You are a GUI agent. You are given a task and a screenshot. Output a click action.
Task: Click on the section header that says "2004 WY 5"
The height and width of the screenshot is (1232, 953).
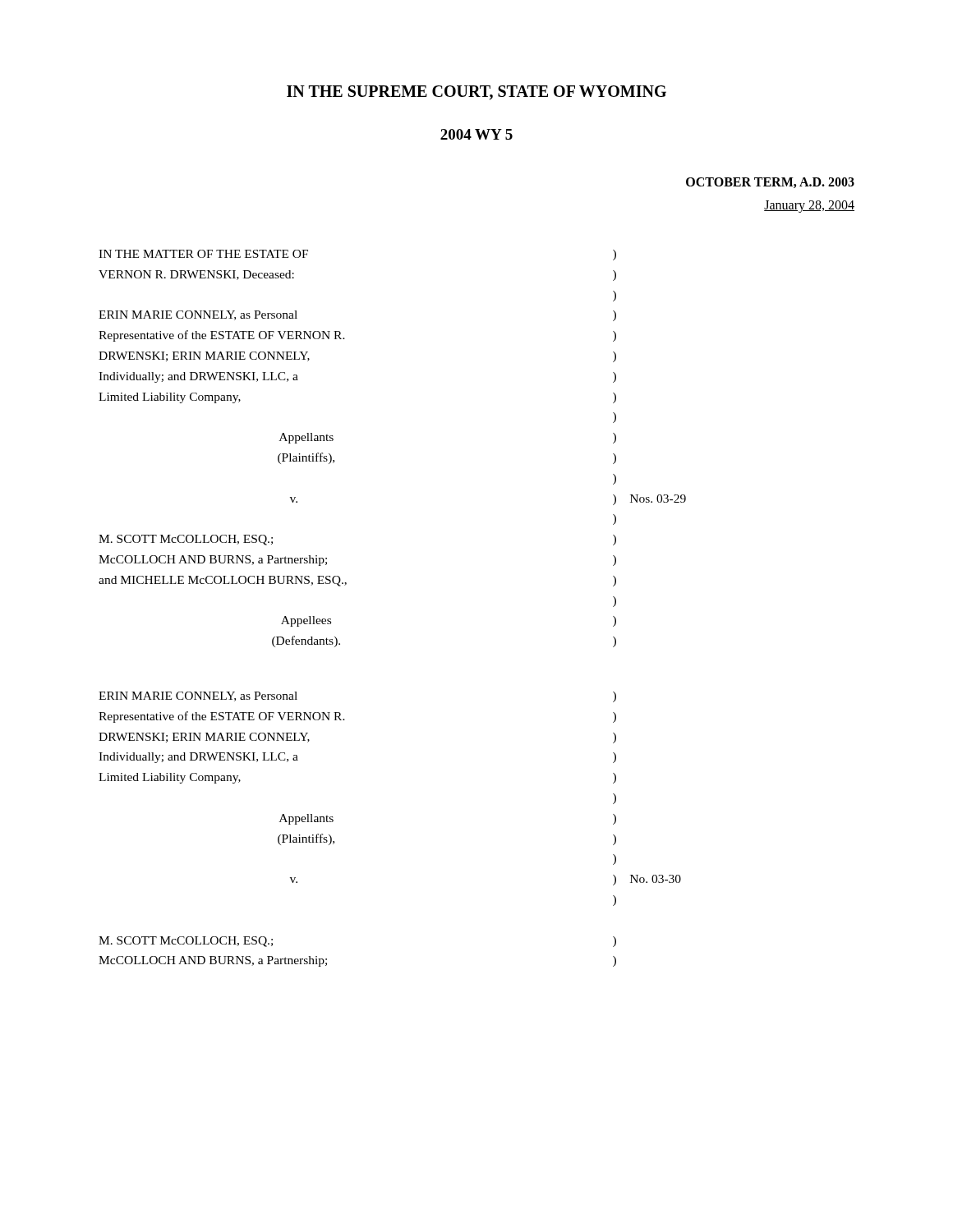click(x=476, y=134)
